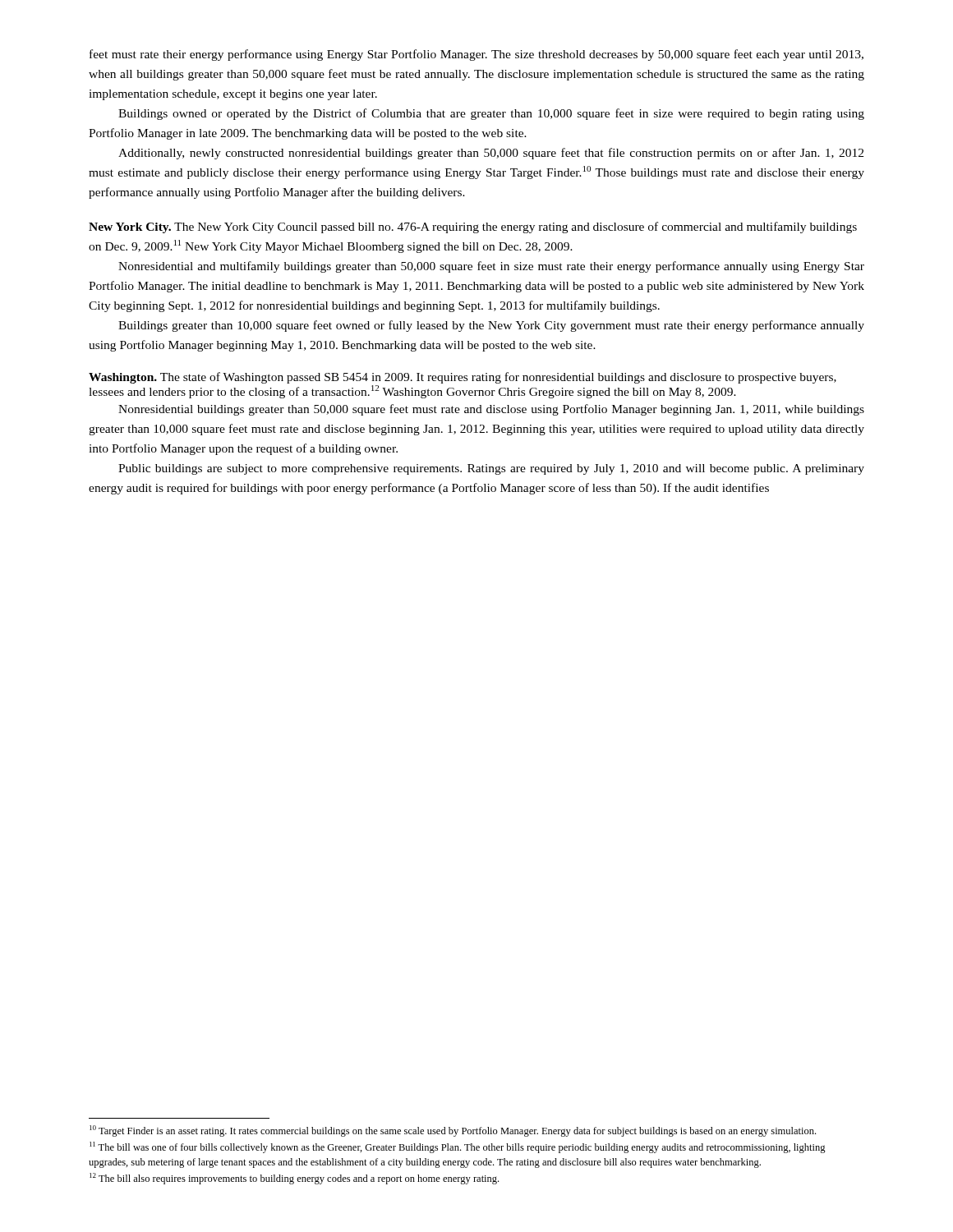The image size is (953, 1232).
Task: Click on the text block that reads "Public buildings are subject to more"
Action: [476, 478]
